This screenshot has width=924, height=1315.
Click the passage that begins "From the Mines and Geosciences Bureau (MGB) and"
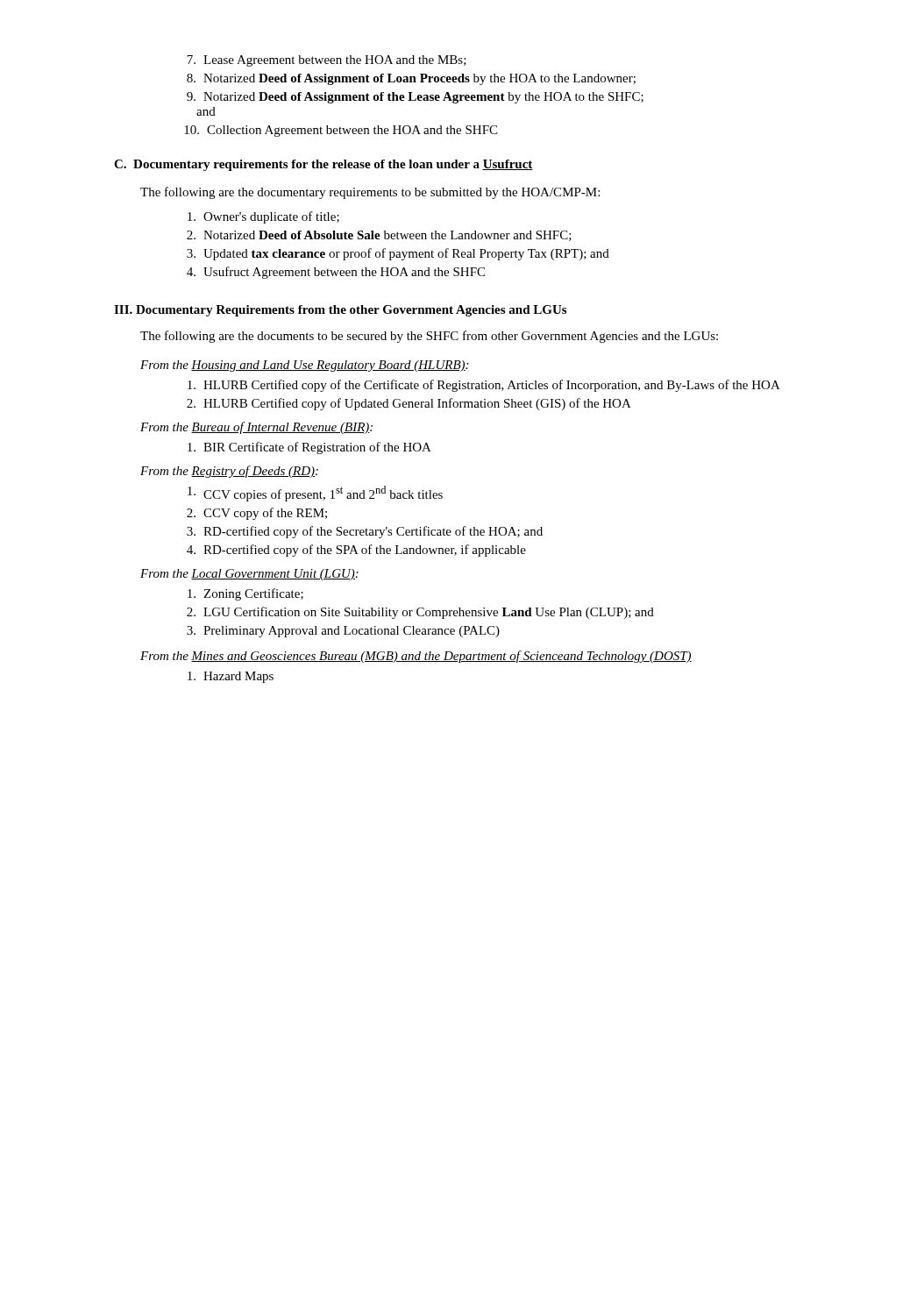tap(416, 656)
